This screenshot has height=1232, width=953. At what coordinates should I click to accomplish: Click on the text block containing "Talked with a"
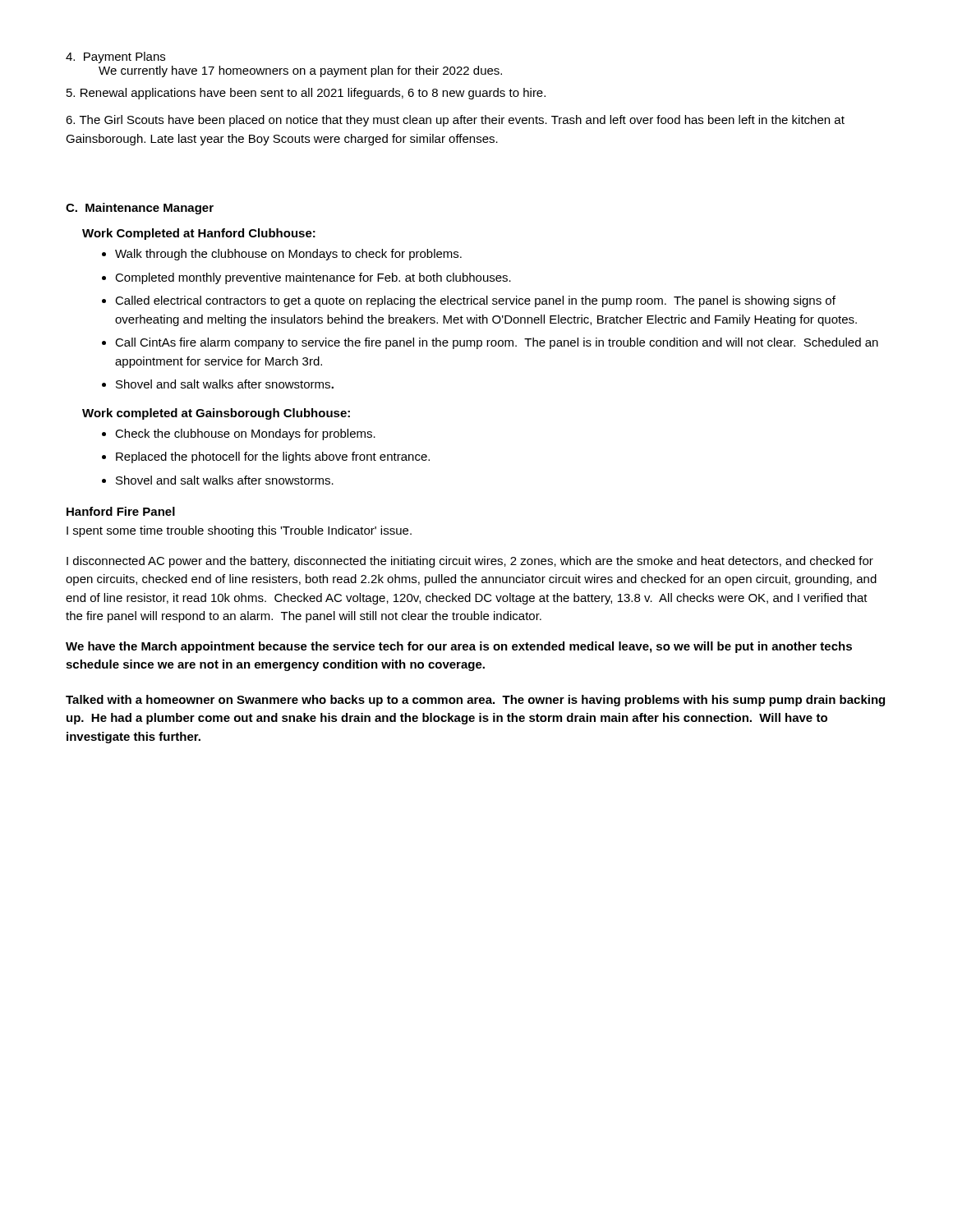pos(476,717)
